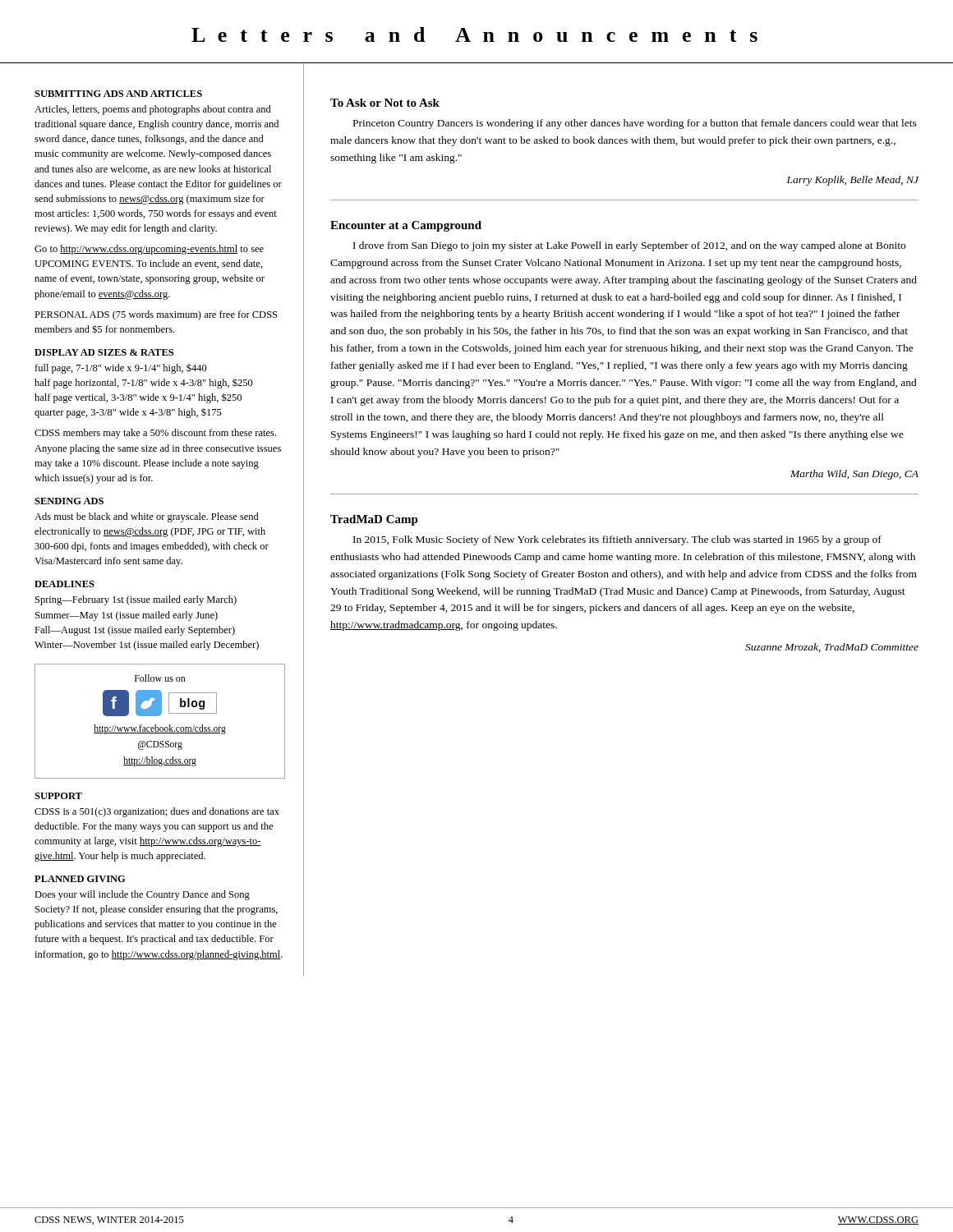Screen dimensions: 1232x953
Task: Click the passage that begins "Does your will include the"
Action: tap(160, 924)
